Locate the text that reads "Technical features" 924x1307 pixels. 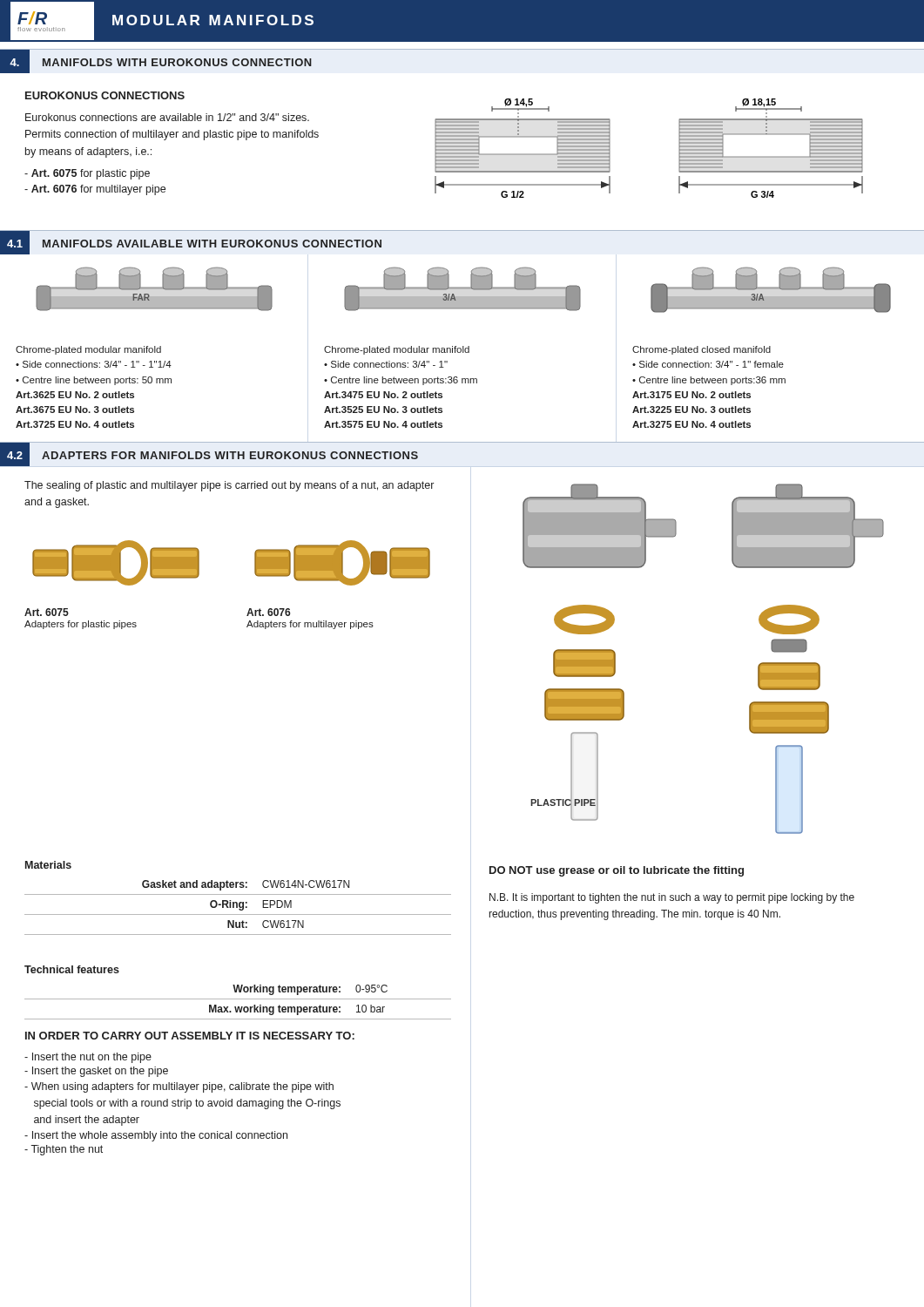pos(72,970)
